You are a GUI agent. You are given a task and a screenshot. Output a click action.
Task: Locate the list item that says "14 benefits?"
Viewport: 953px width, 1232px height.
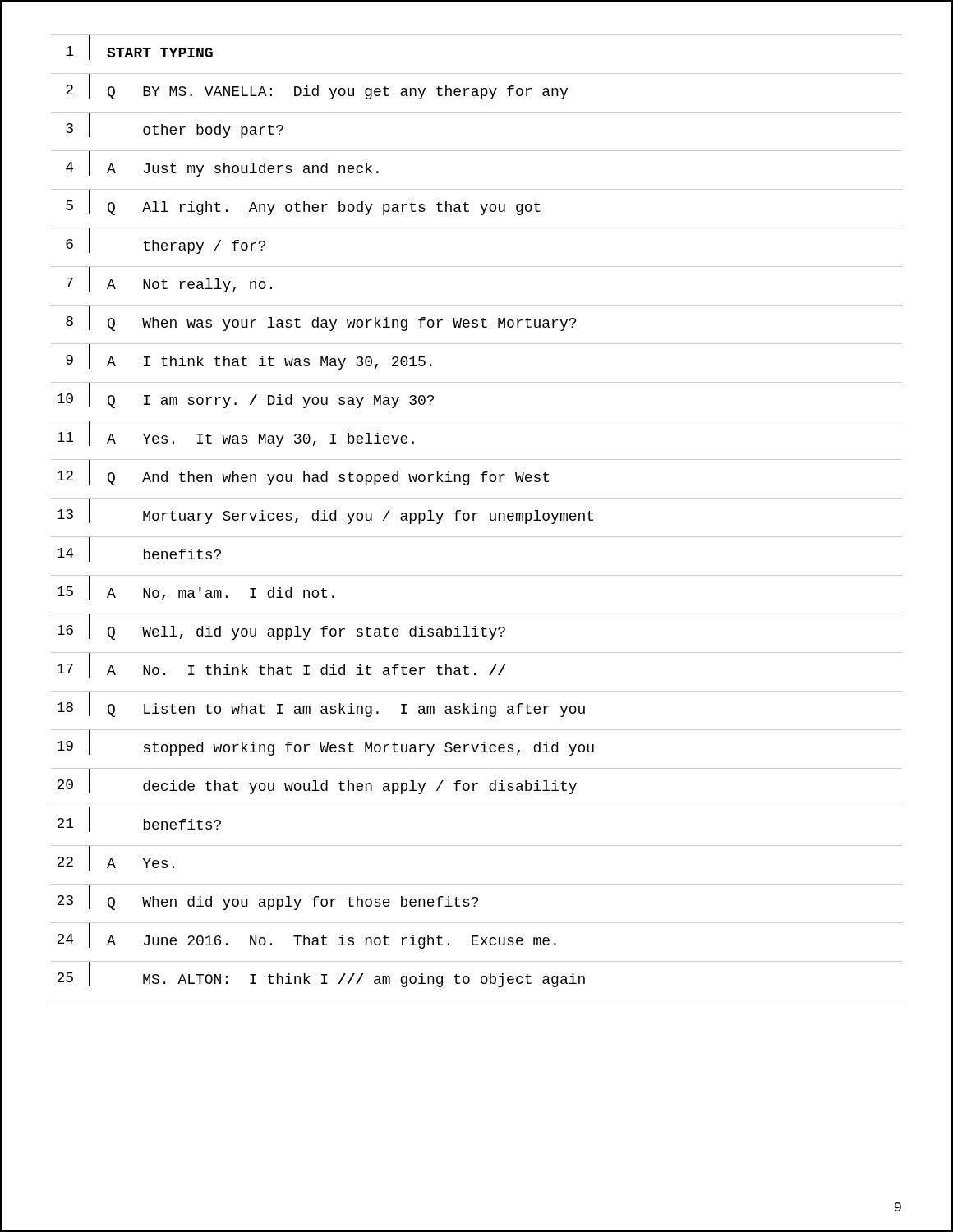click(182, 549)
